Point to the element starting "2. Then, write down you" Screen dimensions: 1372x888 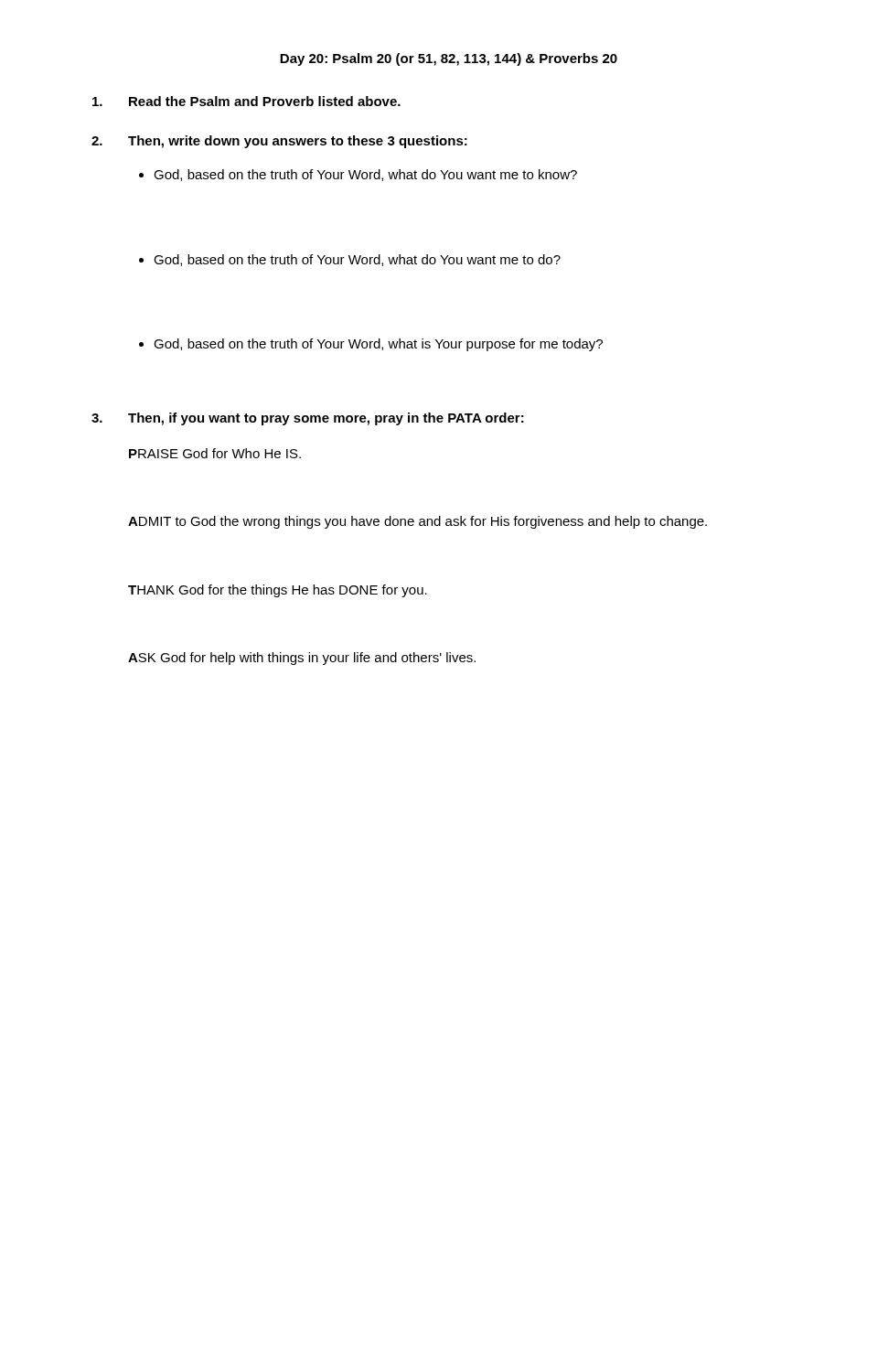pyautogui.click(x=449, y=248)
